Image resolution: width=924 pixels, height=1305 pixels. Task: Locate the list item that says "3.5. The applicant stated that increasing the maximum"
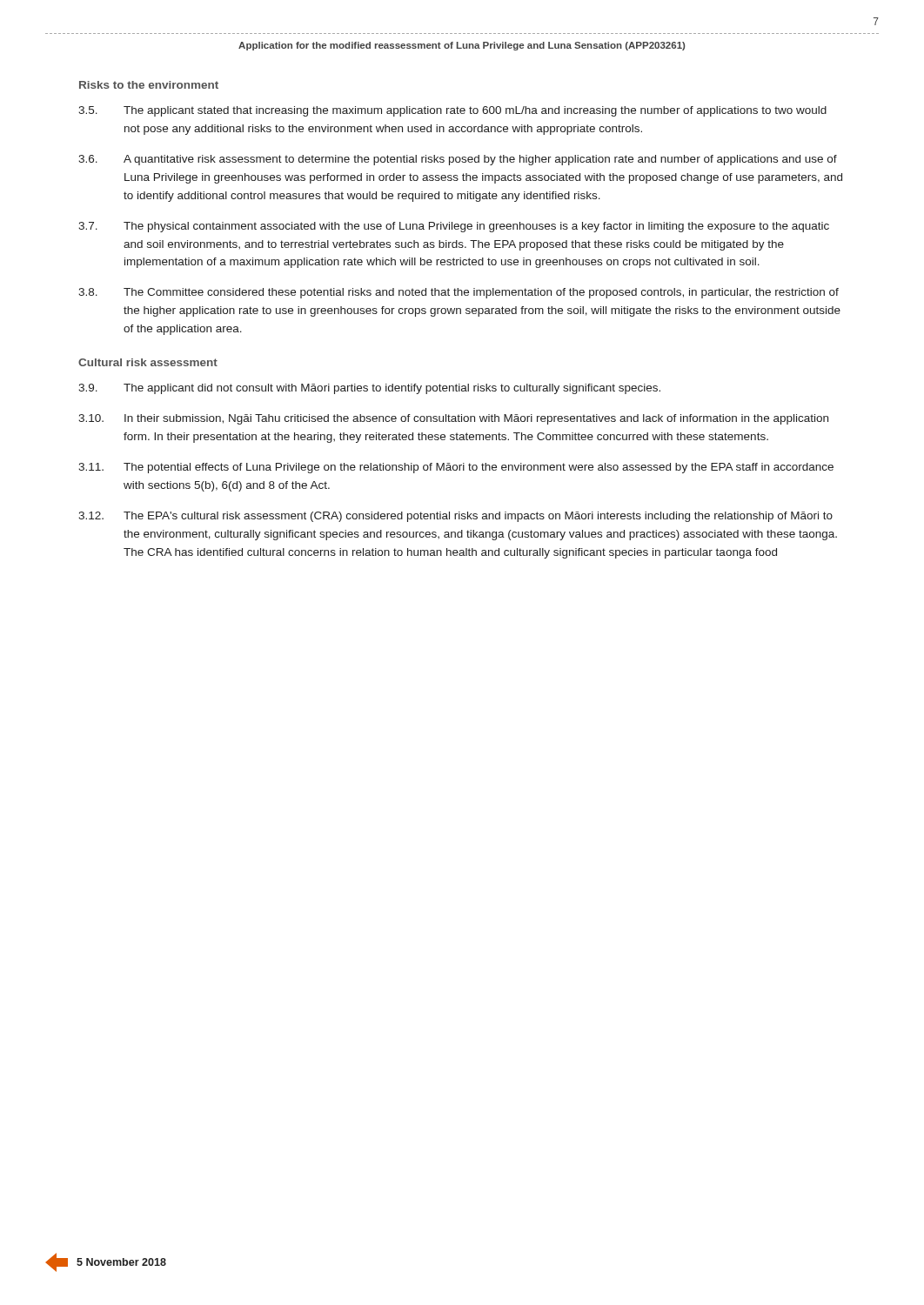click(462, 120)
